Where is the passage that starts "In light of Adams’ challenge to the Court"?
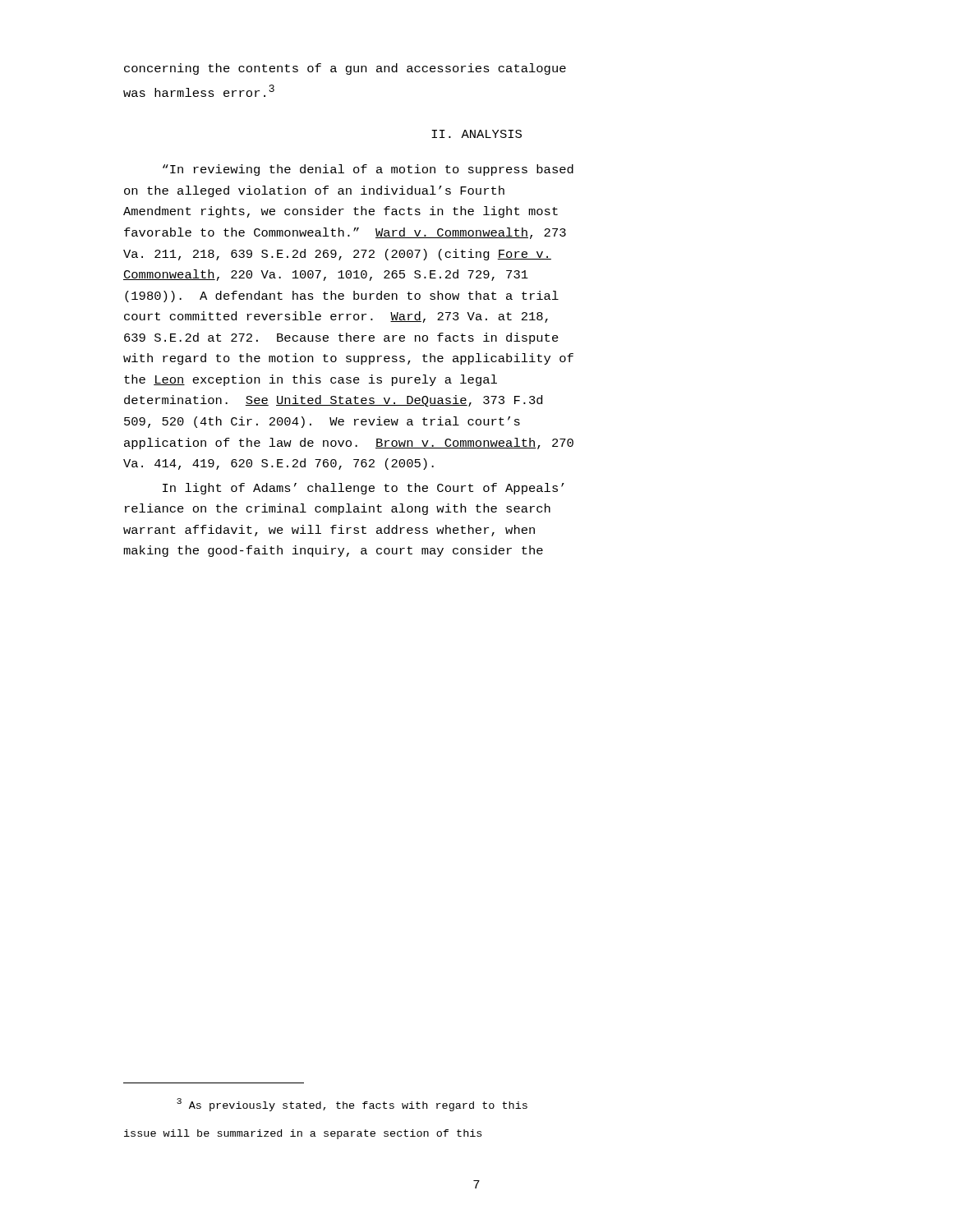The width and height of the screenshot is (953, 1232). tap(476, 521)
